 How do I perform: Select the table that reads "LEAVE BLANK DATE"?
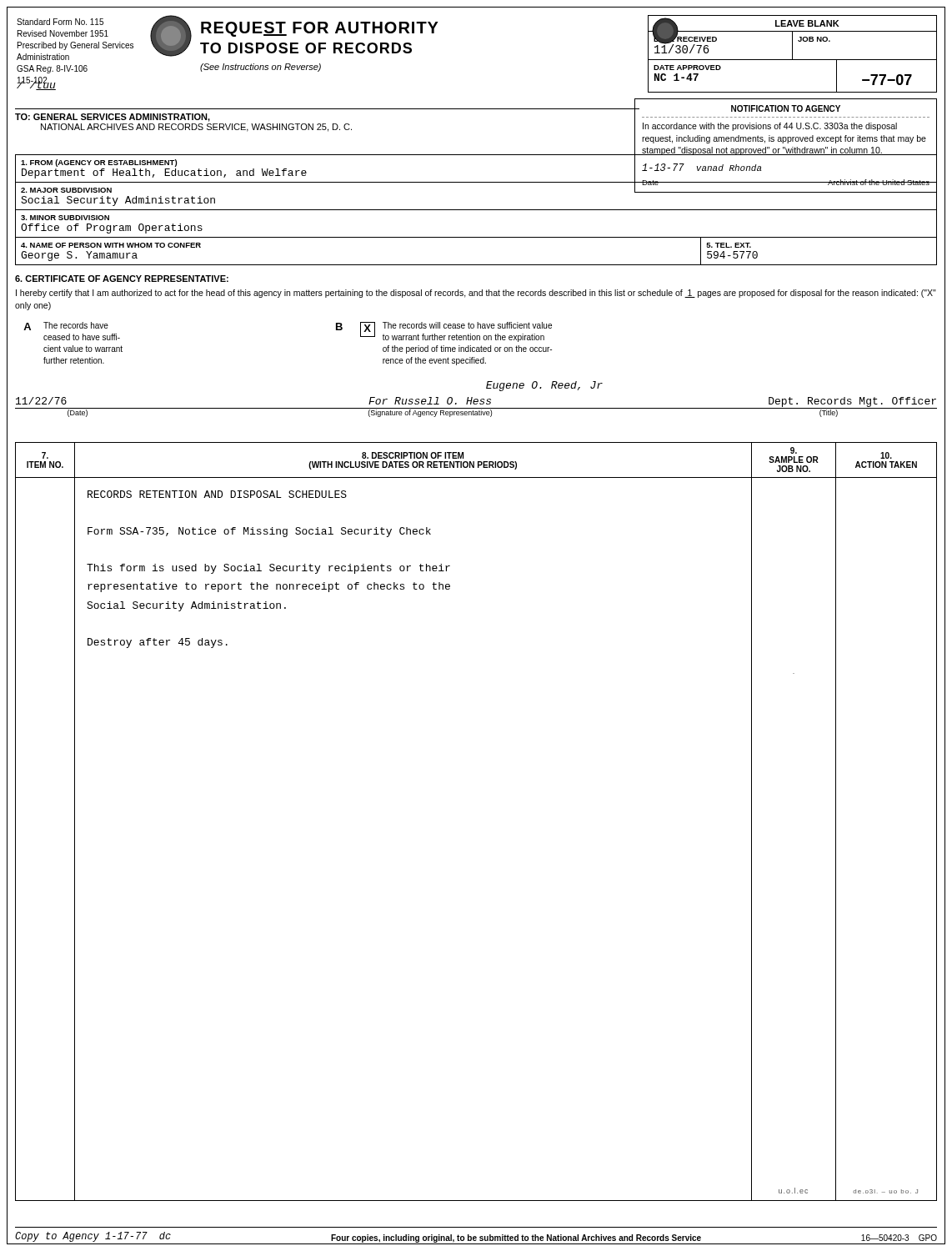pos(792,54)
